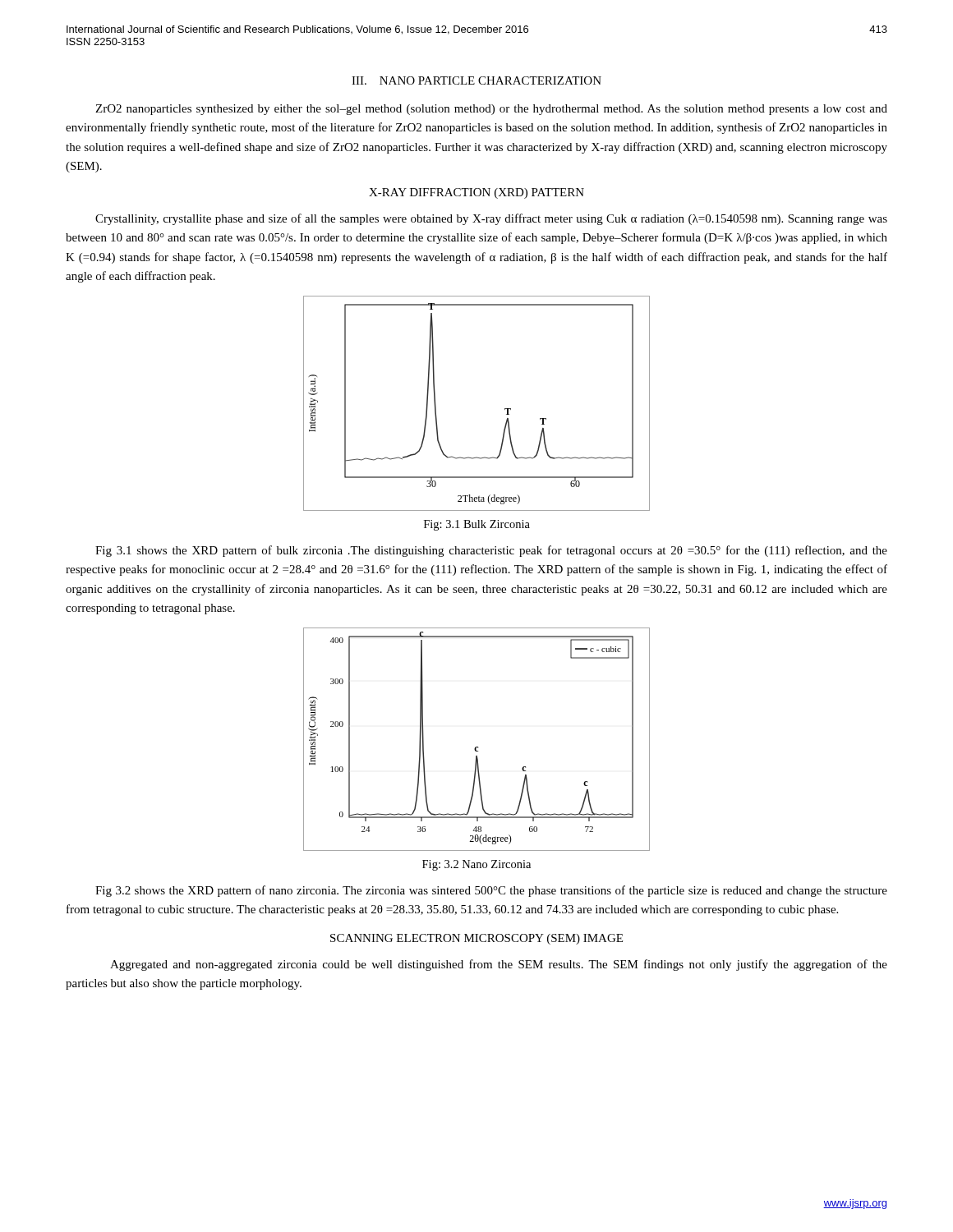Find the text starting "SCANNING ELECTRON MICROSCOPY"
953x1232 pixels.
pos(476,938)
